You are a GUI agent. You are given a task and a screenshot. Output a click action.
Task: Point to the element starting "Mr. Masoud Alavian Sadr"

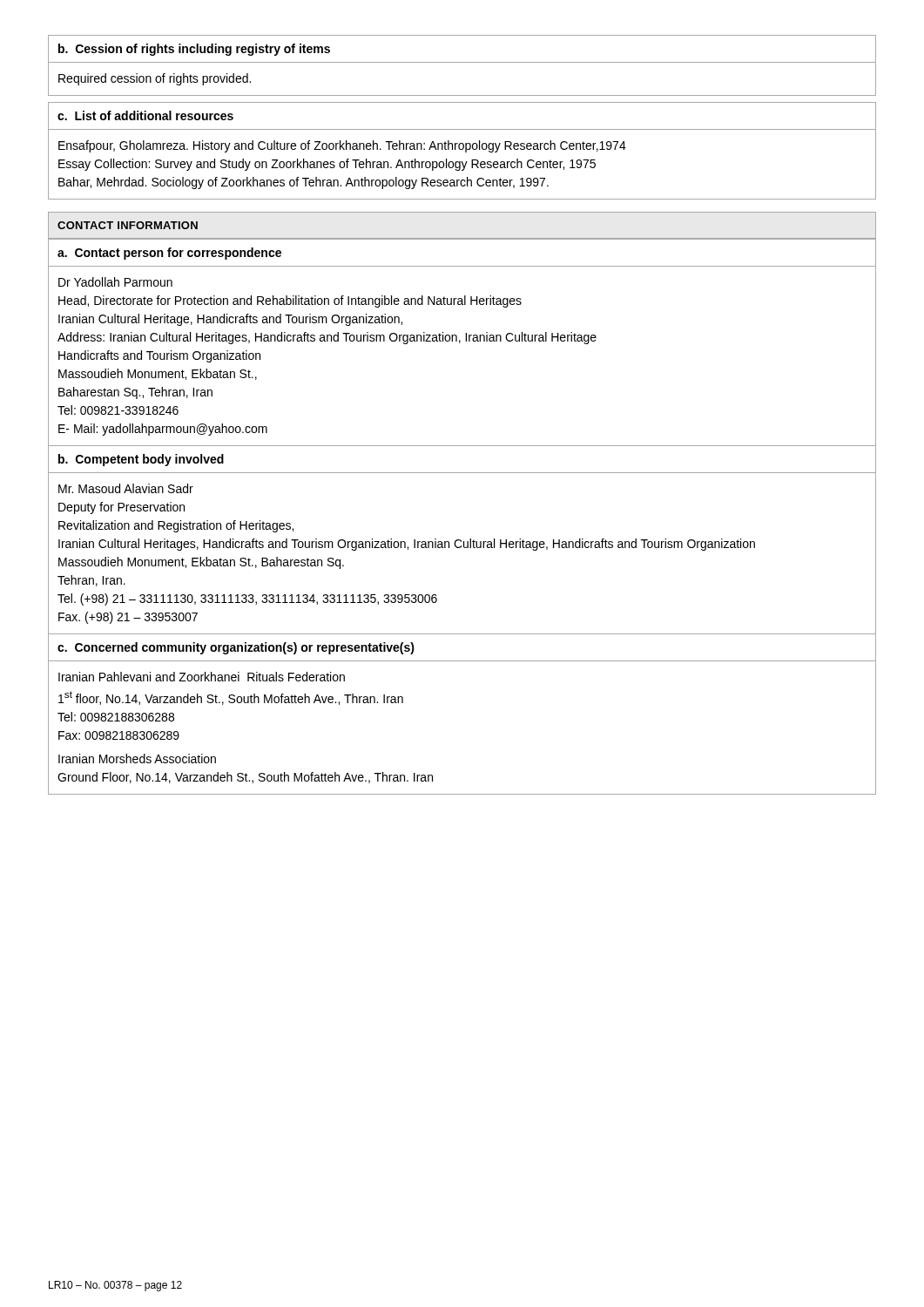coord(462,553)
